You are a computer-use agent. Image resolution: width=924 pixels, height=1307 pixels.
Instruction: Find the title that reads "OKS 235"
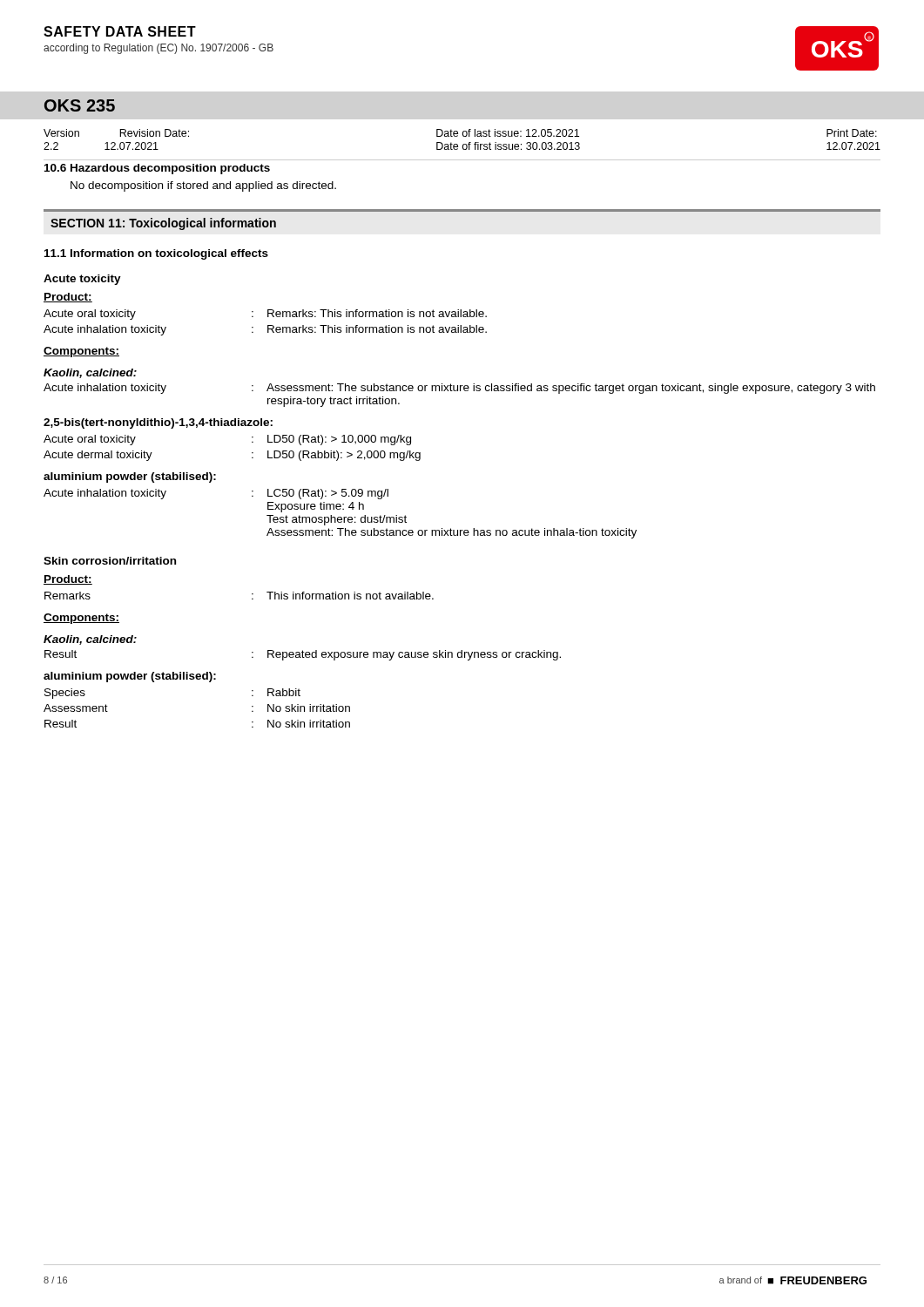[79, 105]
